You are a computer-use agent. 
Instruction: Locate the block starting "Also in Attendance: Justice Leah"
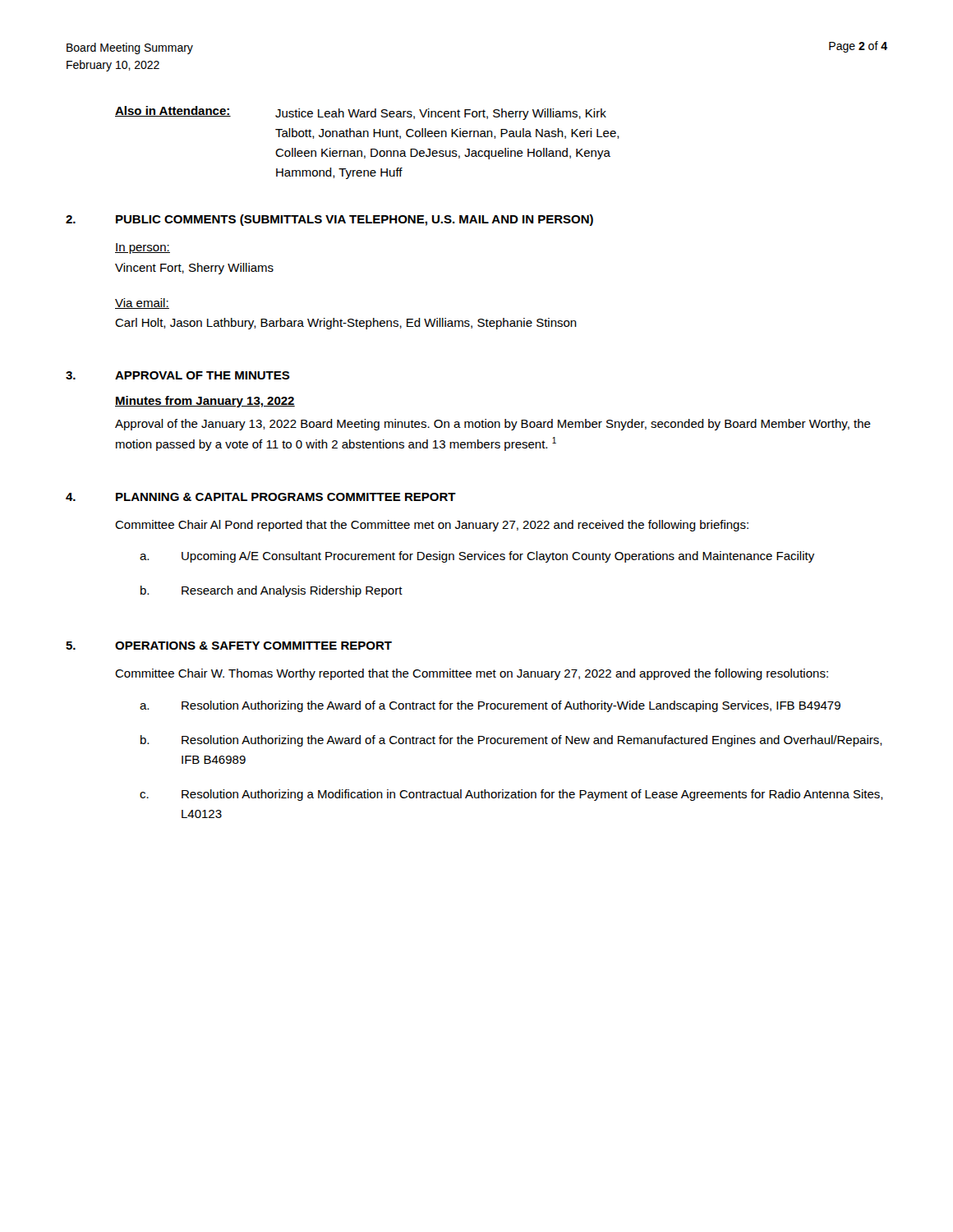click(367, 143)
